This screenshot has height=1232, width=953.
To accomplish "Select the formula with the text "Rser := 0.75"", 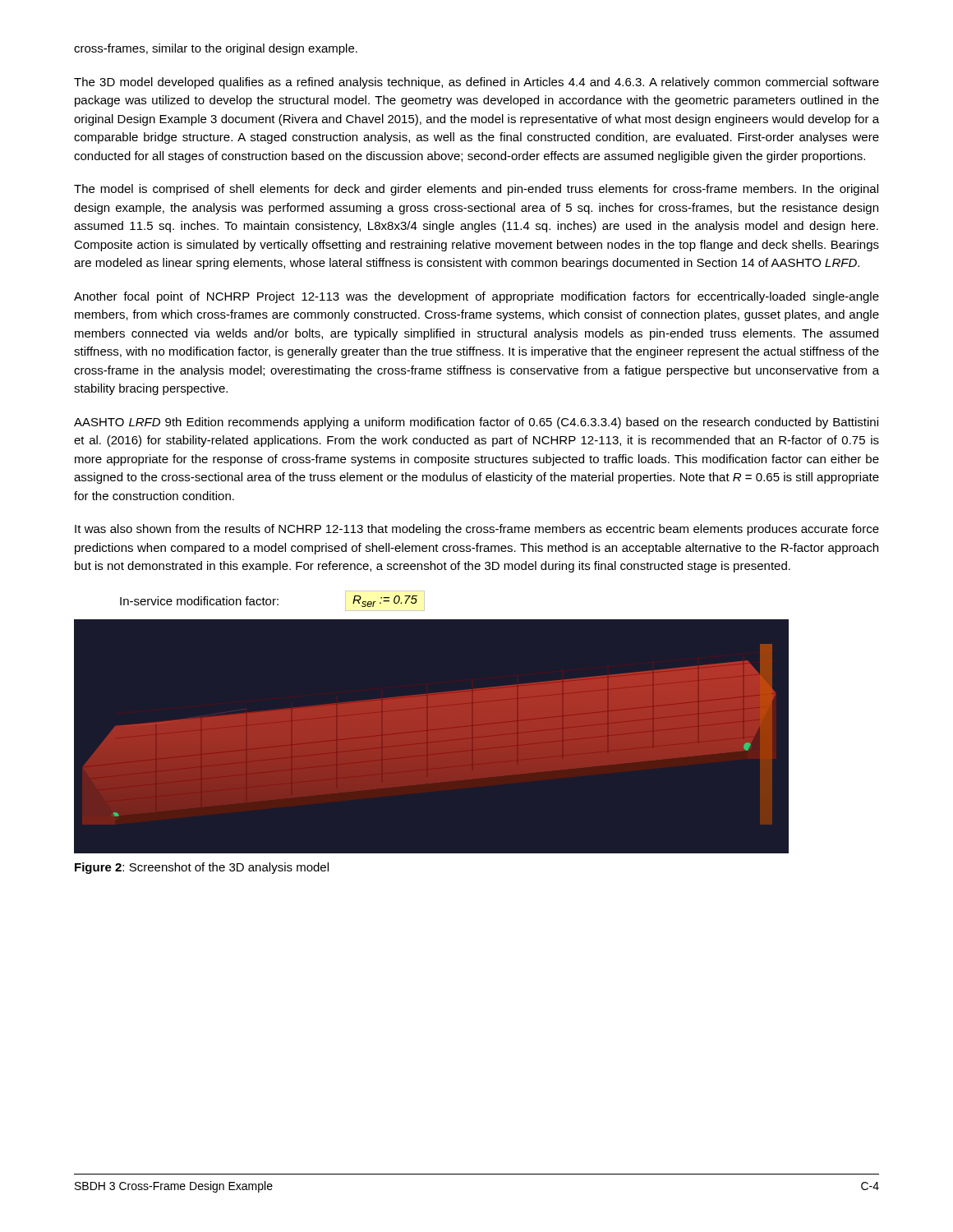I will [x=385, y=600].
